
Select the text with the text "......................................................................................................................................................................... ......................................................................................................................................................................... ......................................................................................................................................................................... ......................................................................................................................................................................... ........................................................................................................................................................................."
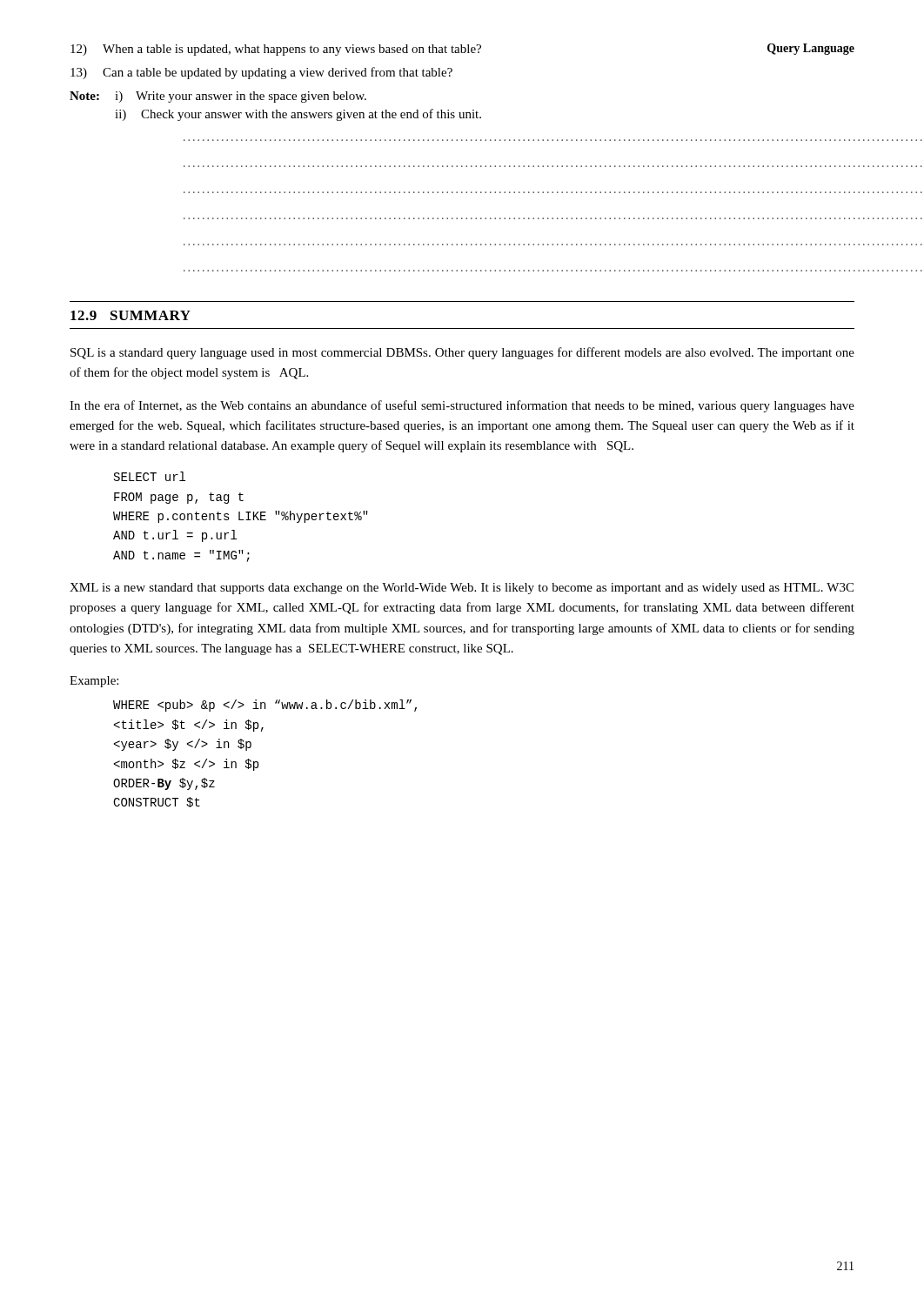(519, 203)
